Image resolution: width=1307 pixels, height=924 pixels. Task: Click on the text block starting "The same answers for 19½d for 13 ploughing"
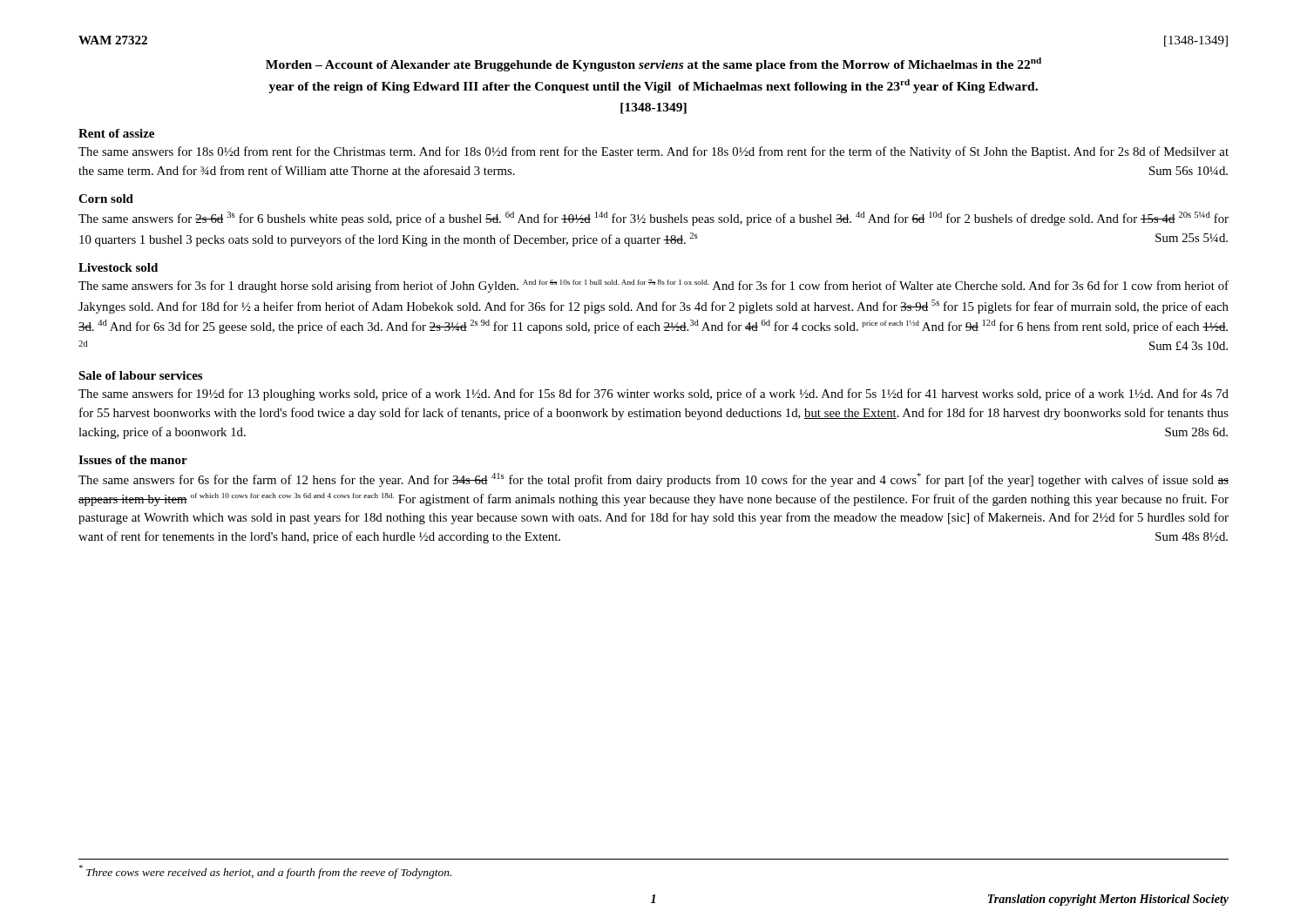(654, 415)
